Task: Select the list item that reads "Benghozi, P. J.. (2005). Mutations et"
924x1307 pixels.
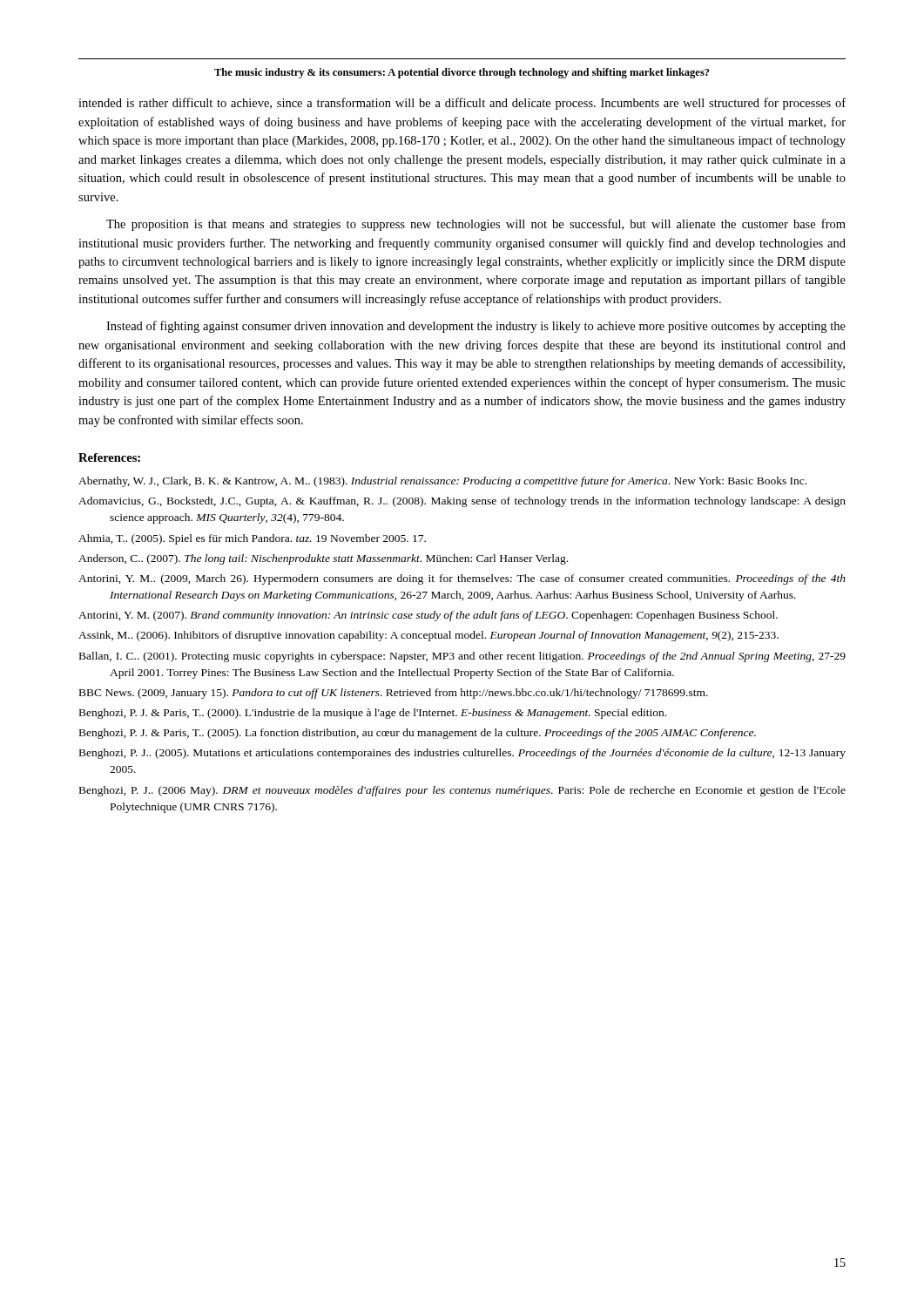Action: pyautogui.click(x=462, y=761)
